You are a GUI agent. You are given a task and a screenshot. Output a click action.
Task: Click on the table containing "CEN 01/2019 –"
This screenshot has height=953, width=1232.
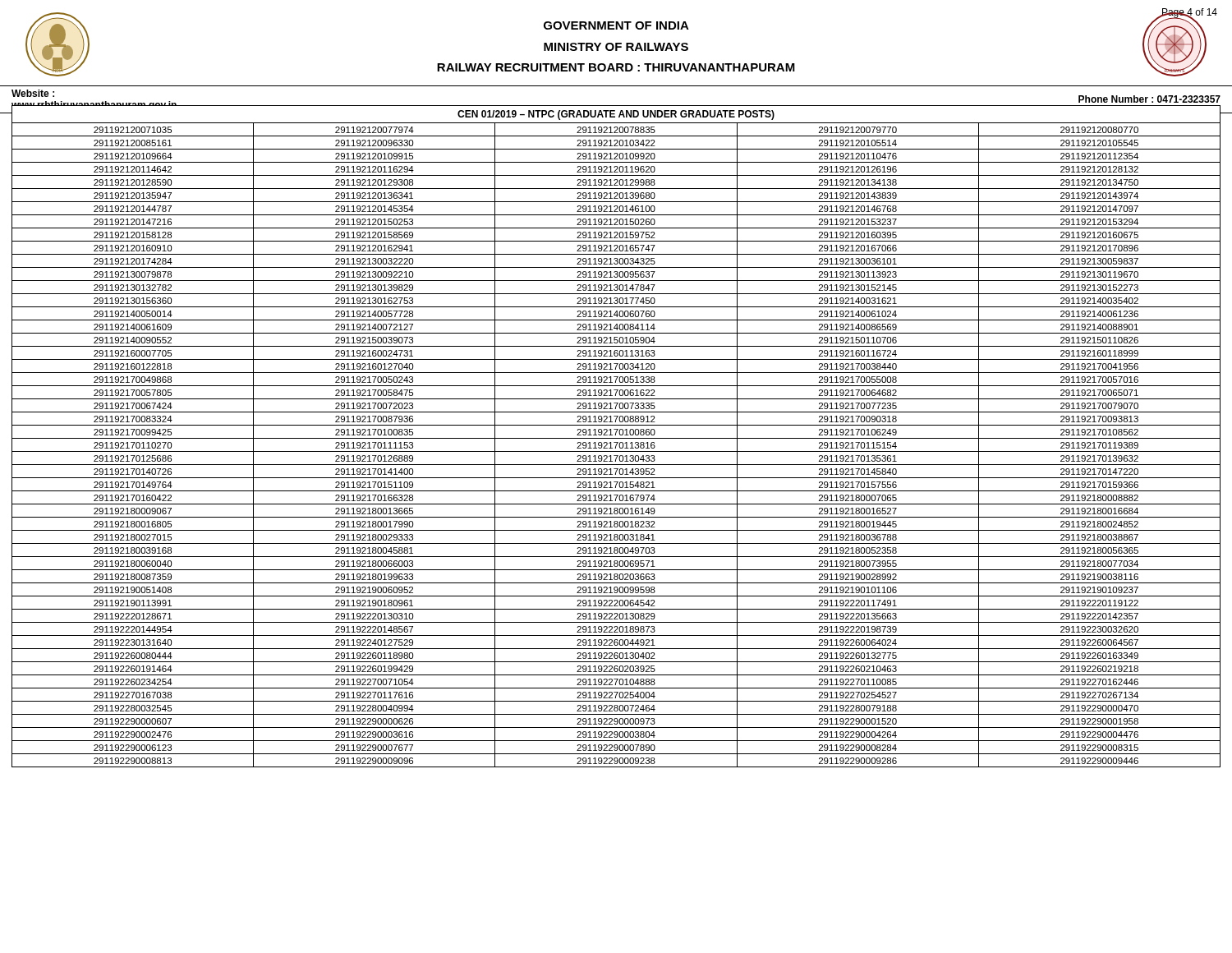point(616,525)
